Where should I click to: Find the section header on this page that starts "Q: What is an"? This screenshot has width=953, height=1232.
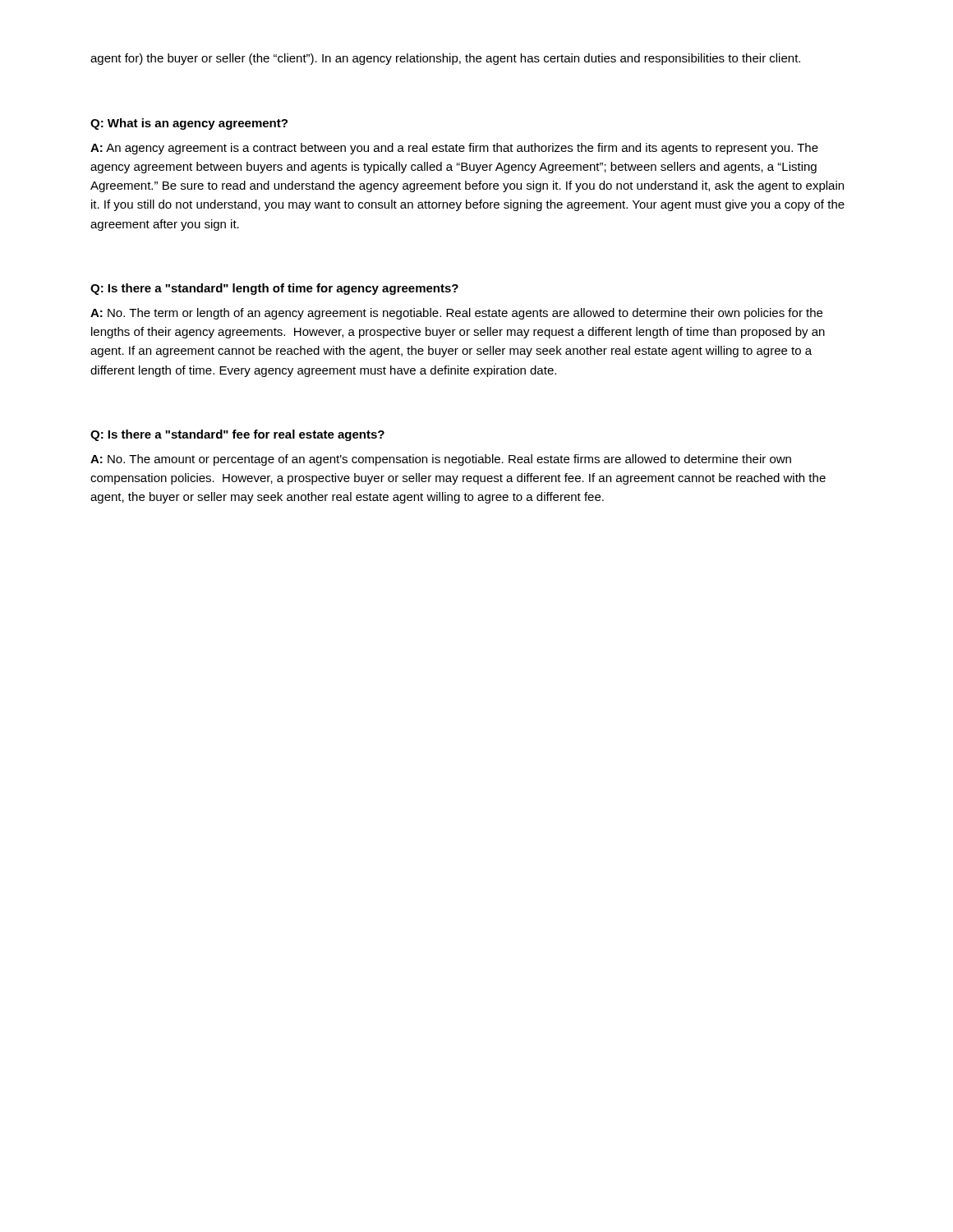pos(189,122)
